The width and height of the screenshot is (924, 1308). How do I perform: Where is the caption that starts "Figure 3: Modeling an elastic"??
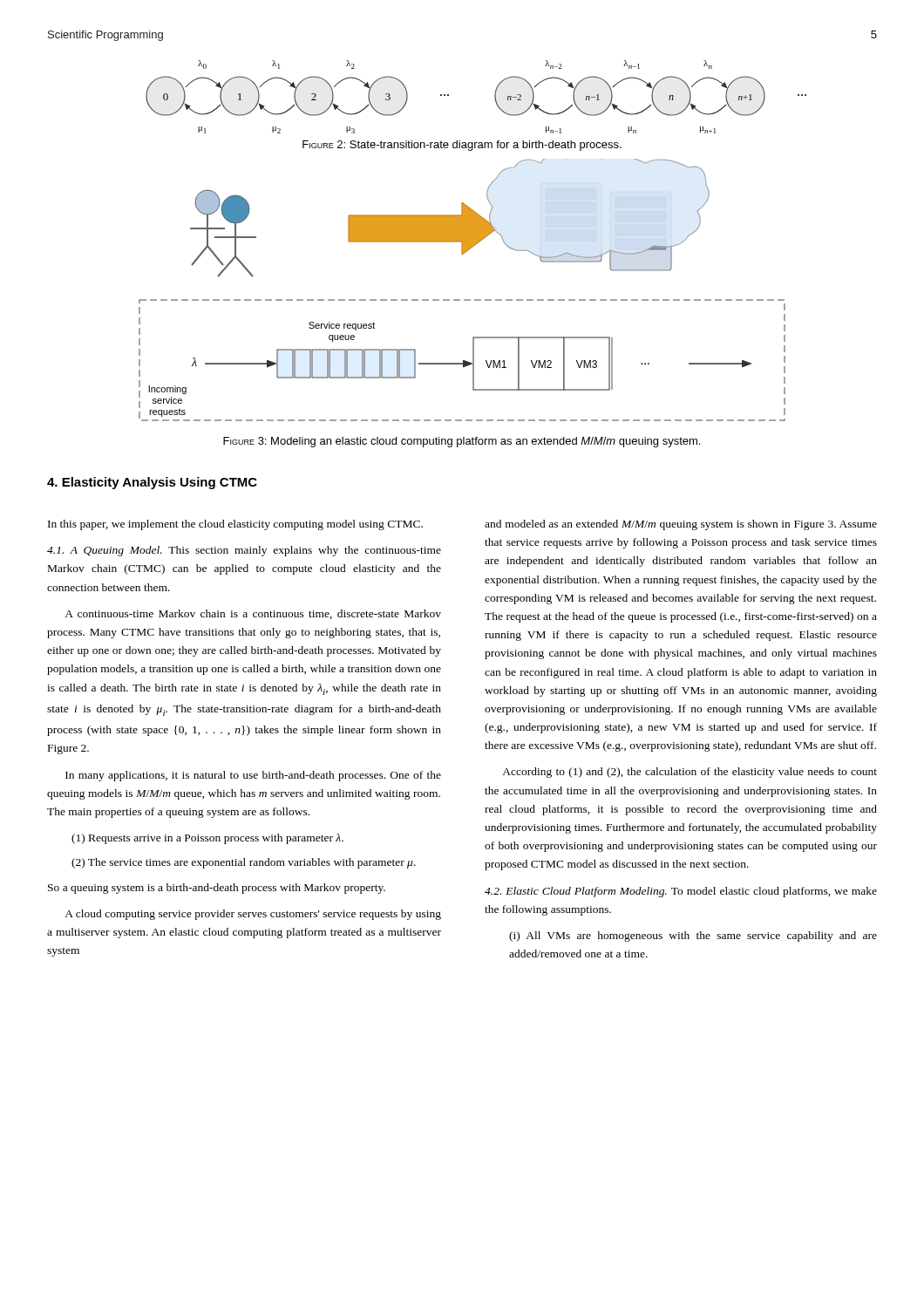click(462, 441)
